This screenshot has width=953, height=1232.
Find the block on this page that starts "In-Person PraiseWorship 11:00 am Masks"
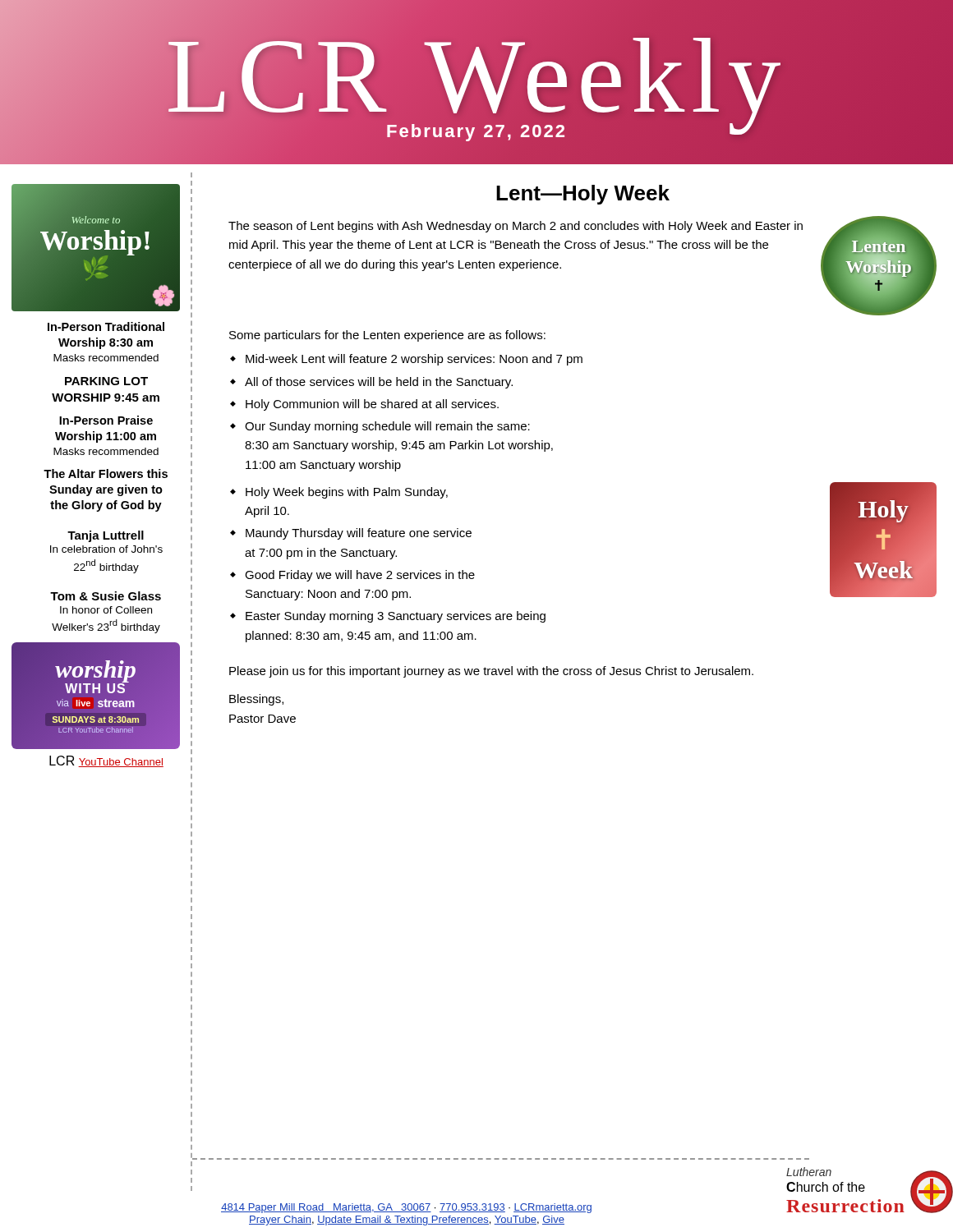coord(106,436)
